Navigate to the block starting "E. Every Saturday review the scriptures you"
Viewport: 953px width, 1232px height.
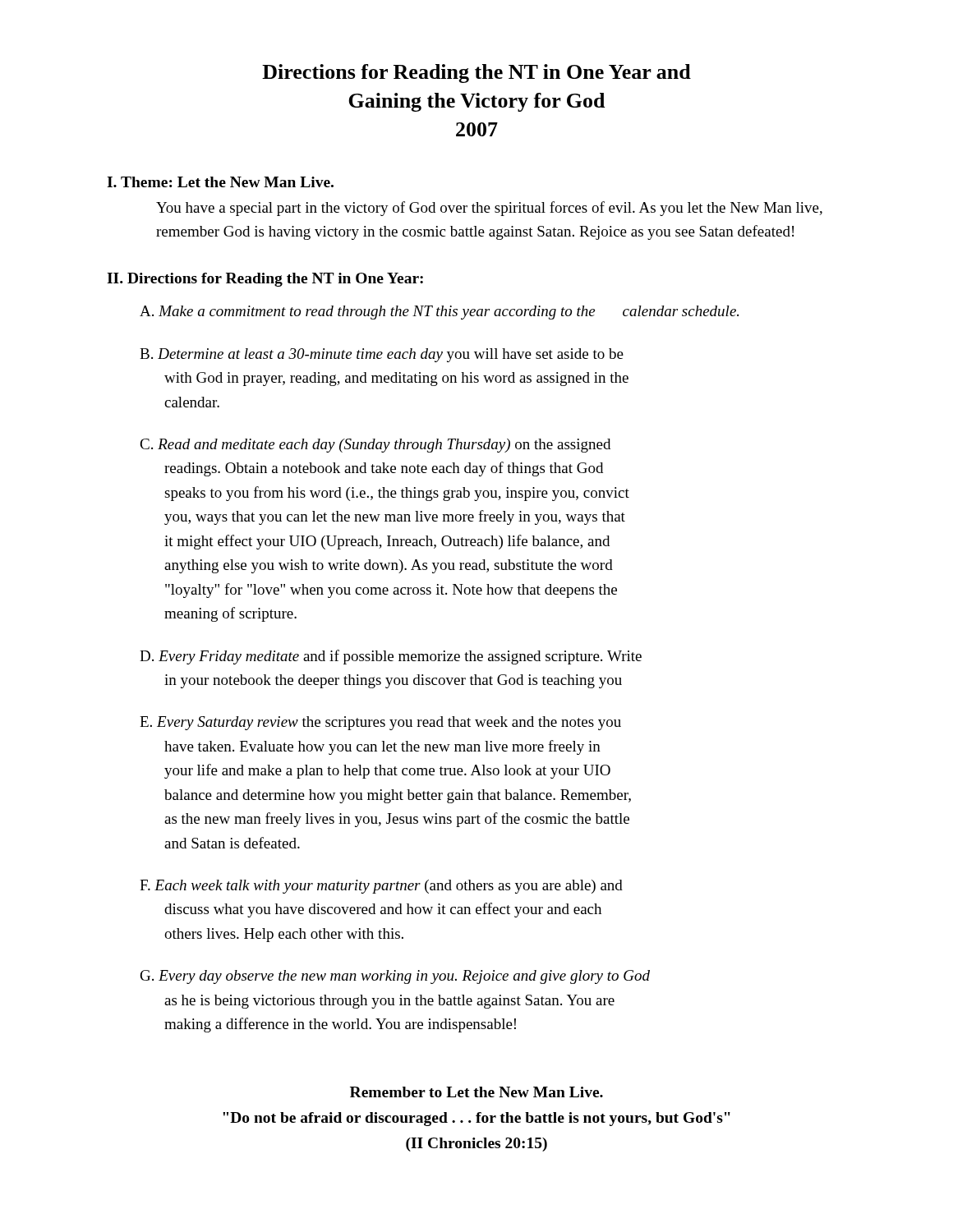pos(369,783)
